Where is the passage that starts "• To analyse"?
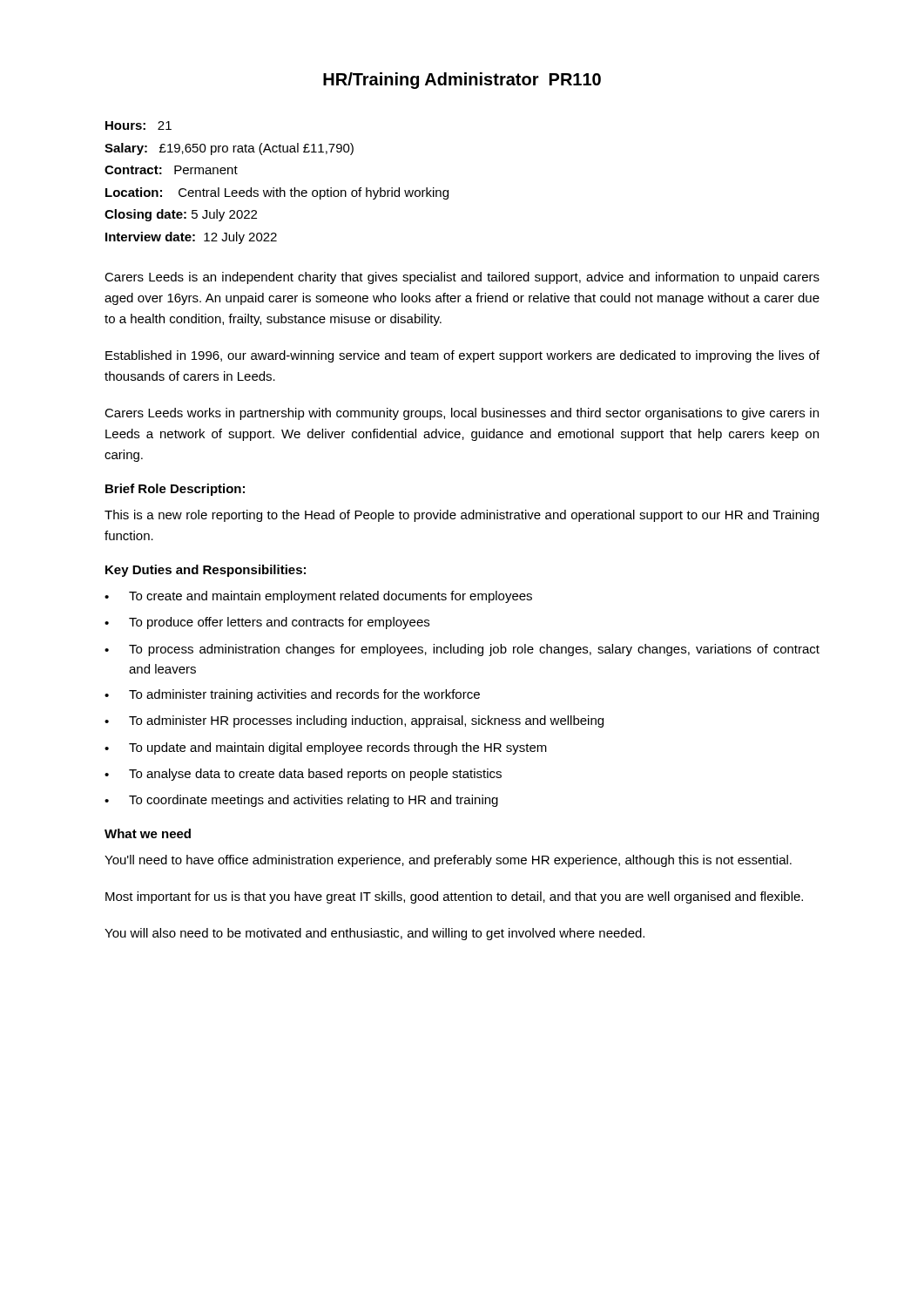The height and width of the screenshot is (1307, 924). point(462,774)
